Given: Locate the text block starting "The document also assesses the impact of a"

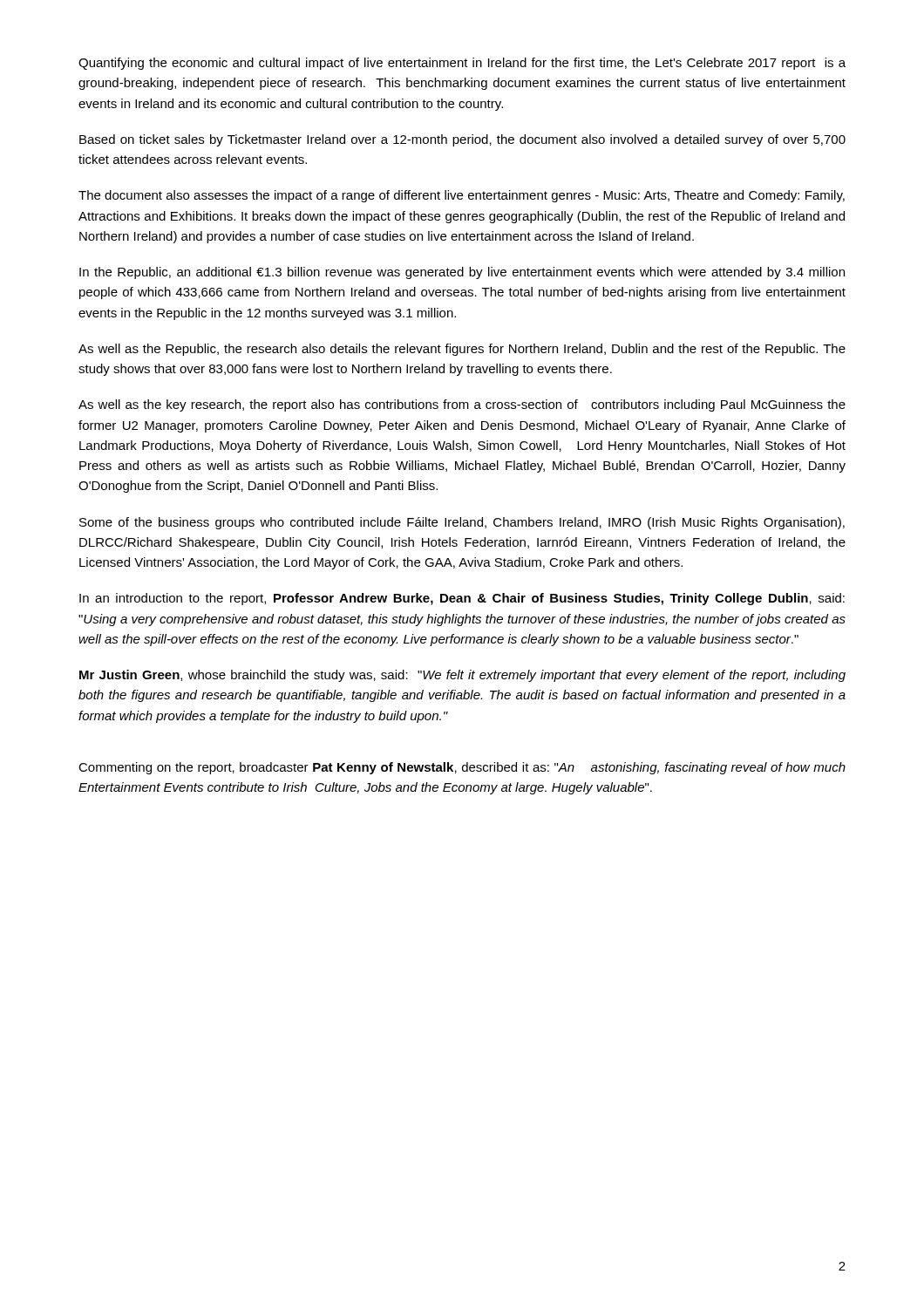Looking at the screenshot, I should pyautogui.click(x=462, y=215).
